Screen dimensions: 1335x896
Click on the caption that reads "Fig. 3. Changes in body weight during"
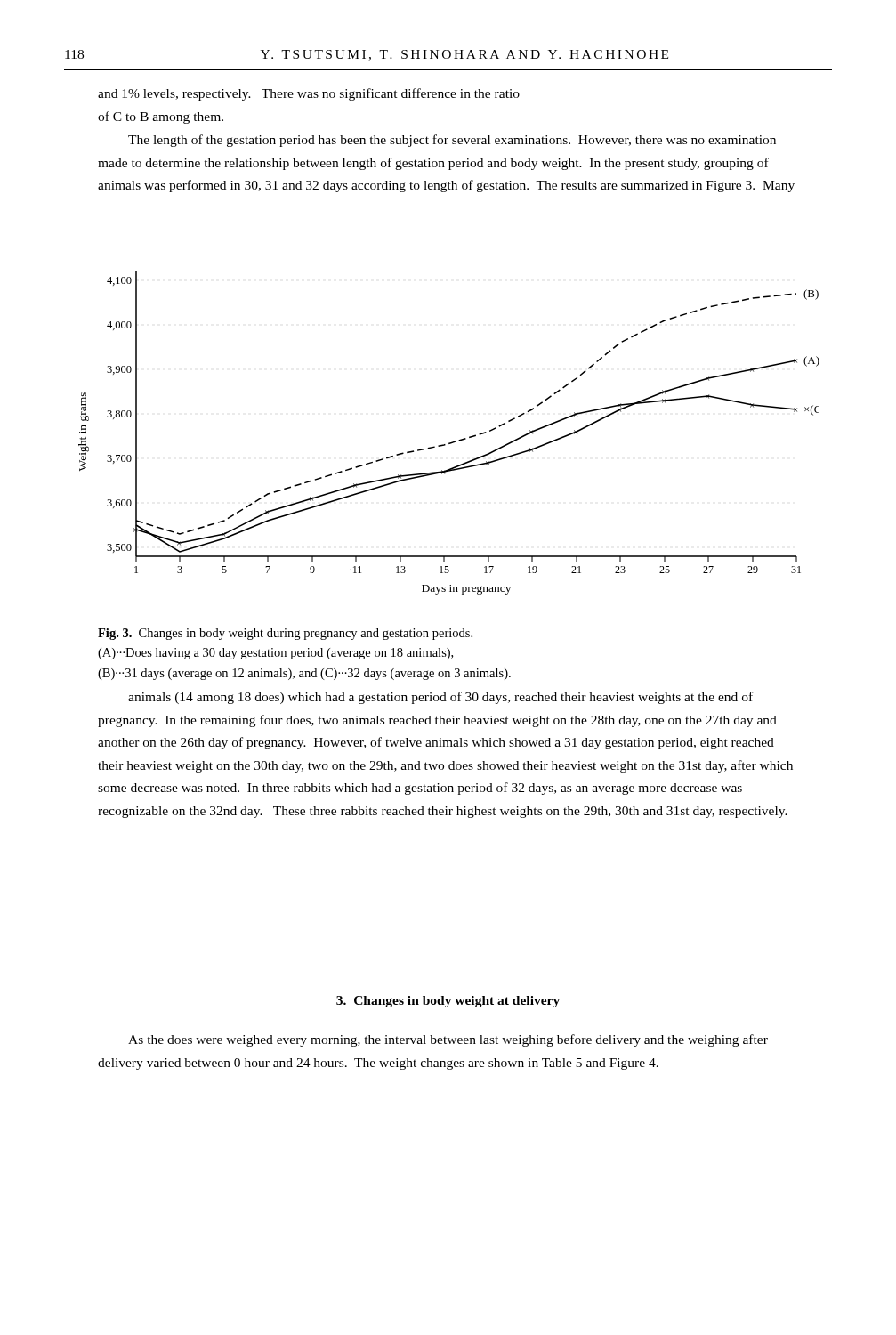click(305, 653)
